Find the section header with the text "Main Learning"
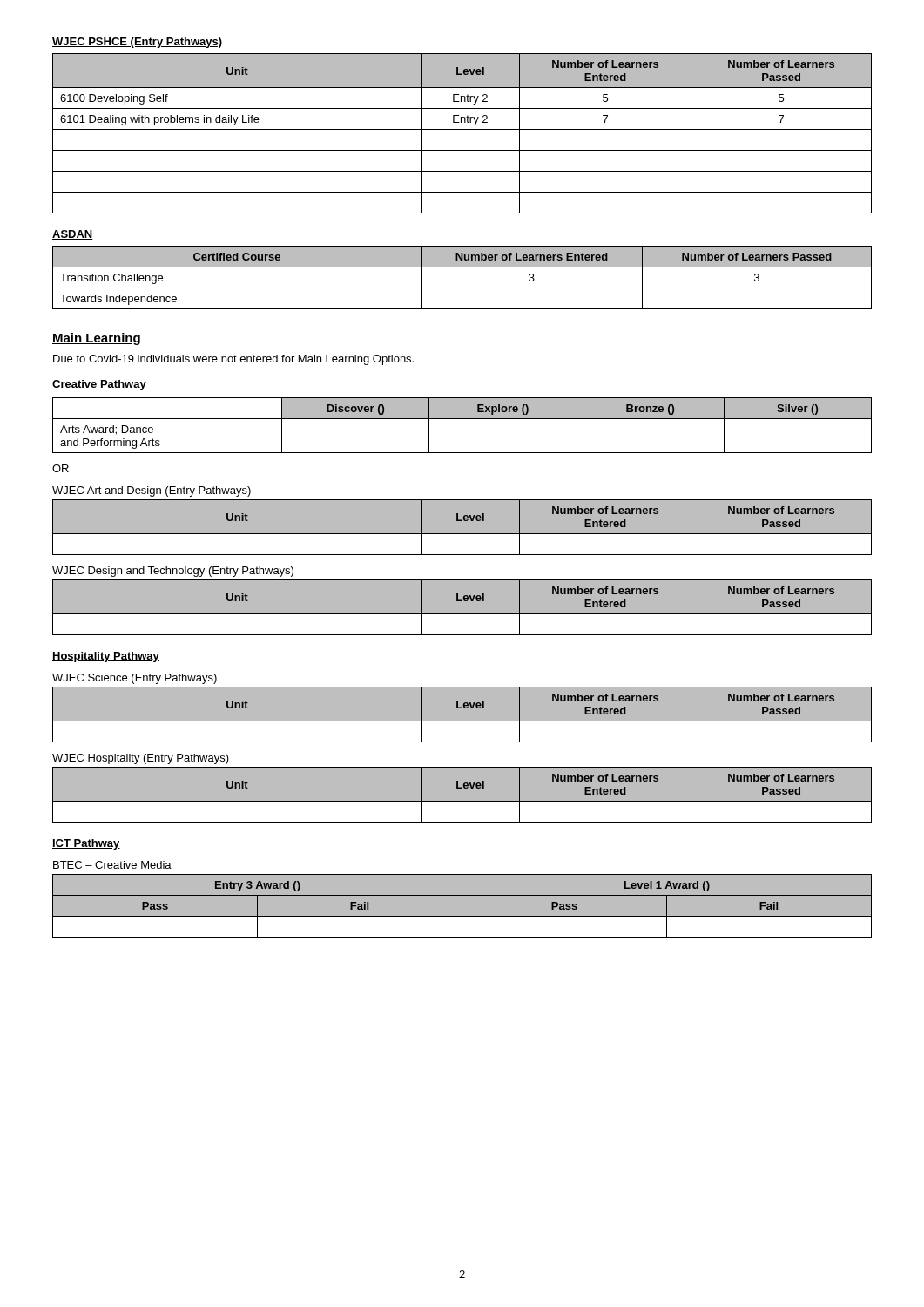This screenshot has height=1307, width=924. 97,338
